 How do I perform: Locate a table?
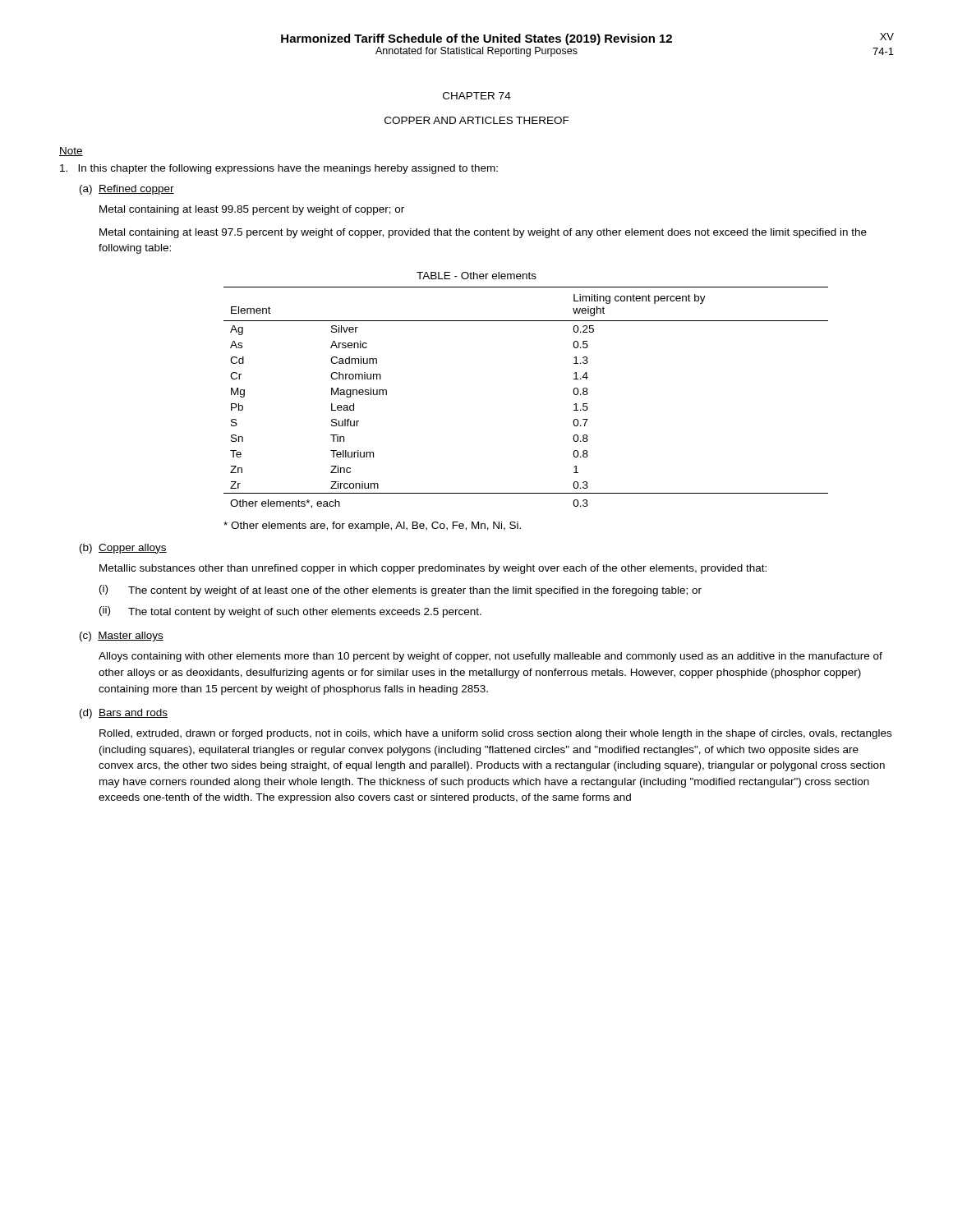tap(526, 399)
